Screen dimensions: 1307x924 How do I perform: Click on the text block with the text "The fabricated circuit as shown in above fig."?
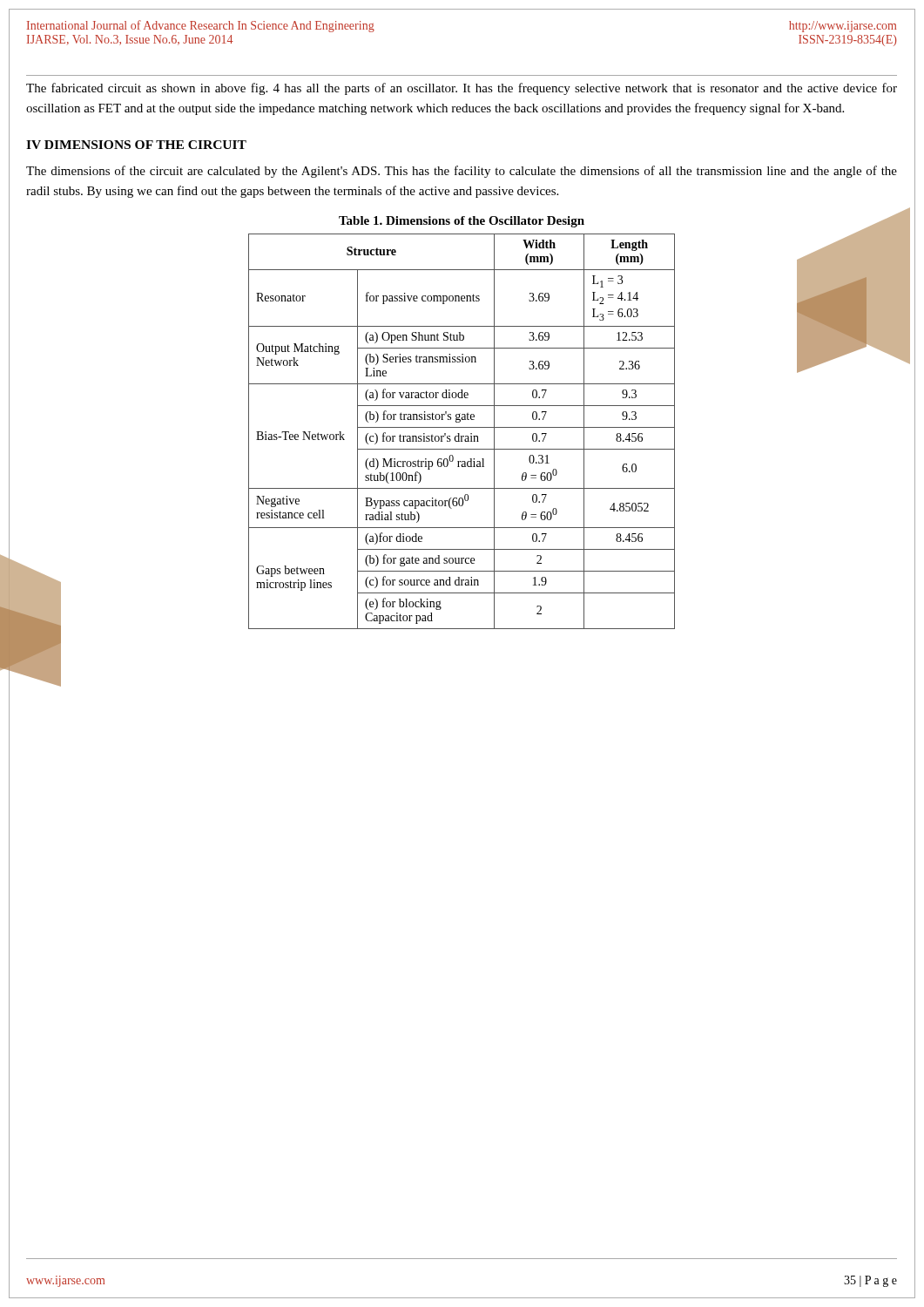click(x=462, y=98)
